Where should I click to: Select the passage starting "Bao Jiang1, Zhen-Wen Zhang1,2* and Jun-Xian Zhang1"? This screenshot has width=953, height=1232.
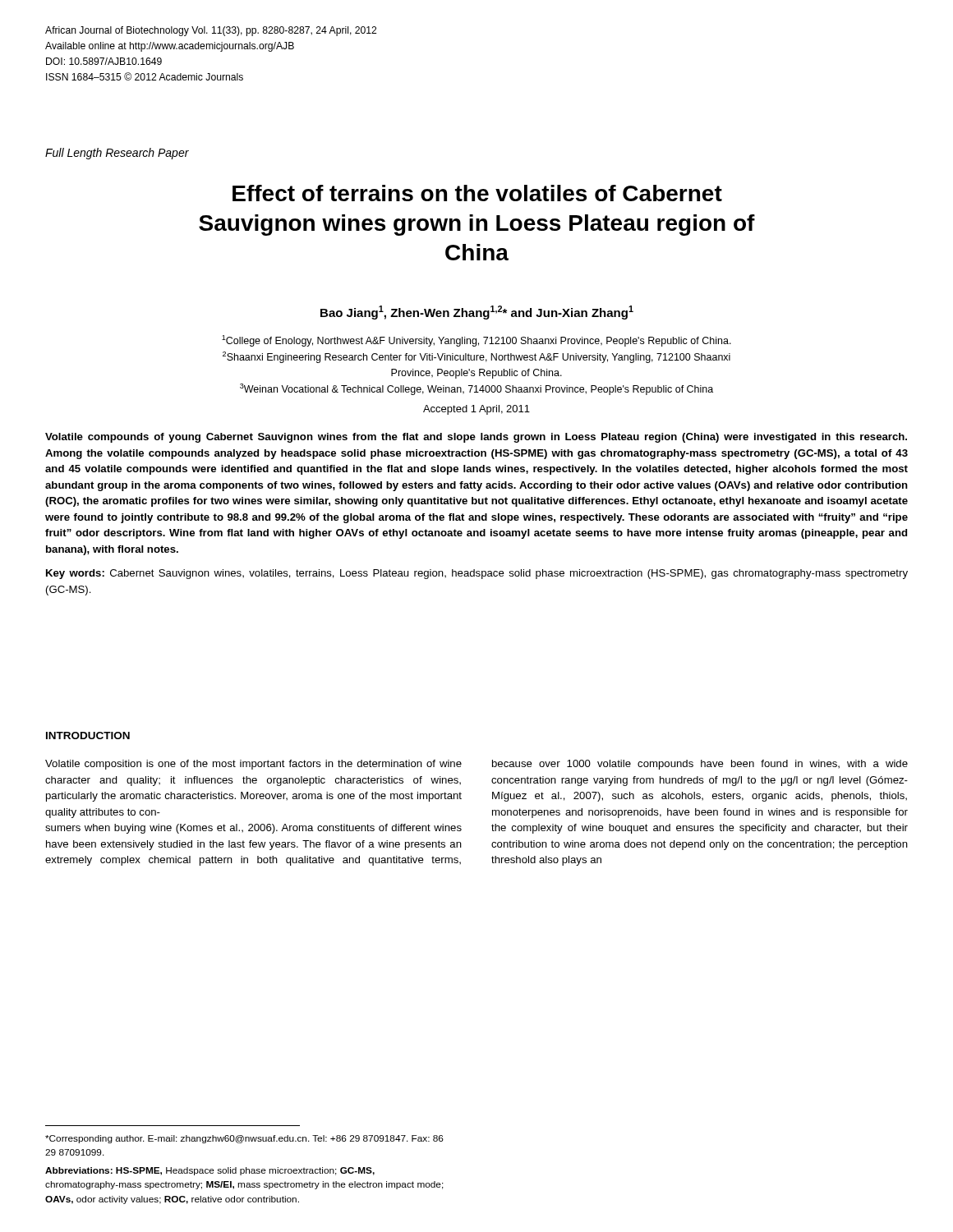click(x=476, y=312)
